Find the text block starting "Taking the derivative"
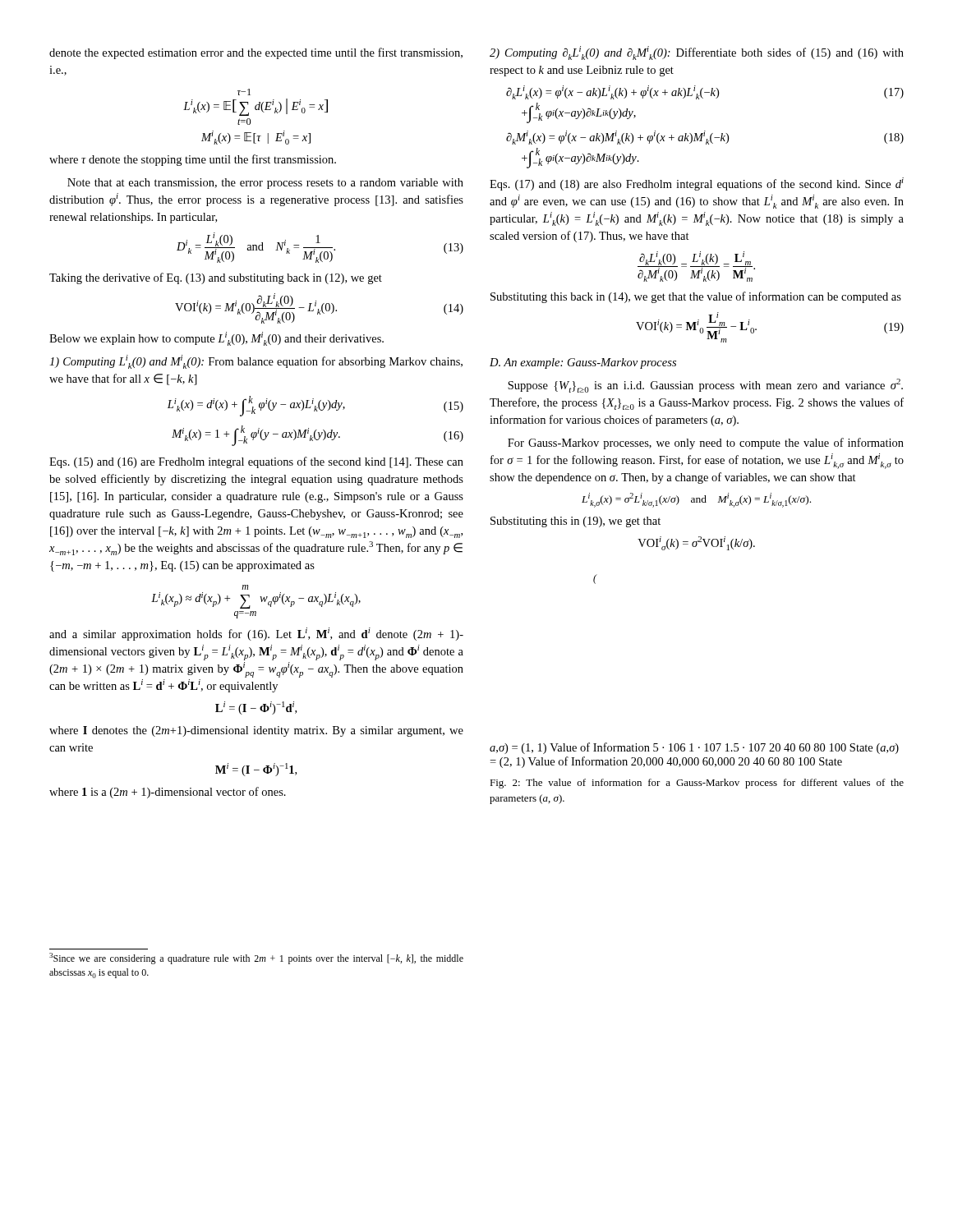 click(x=256, y=278)
